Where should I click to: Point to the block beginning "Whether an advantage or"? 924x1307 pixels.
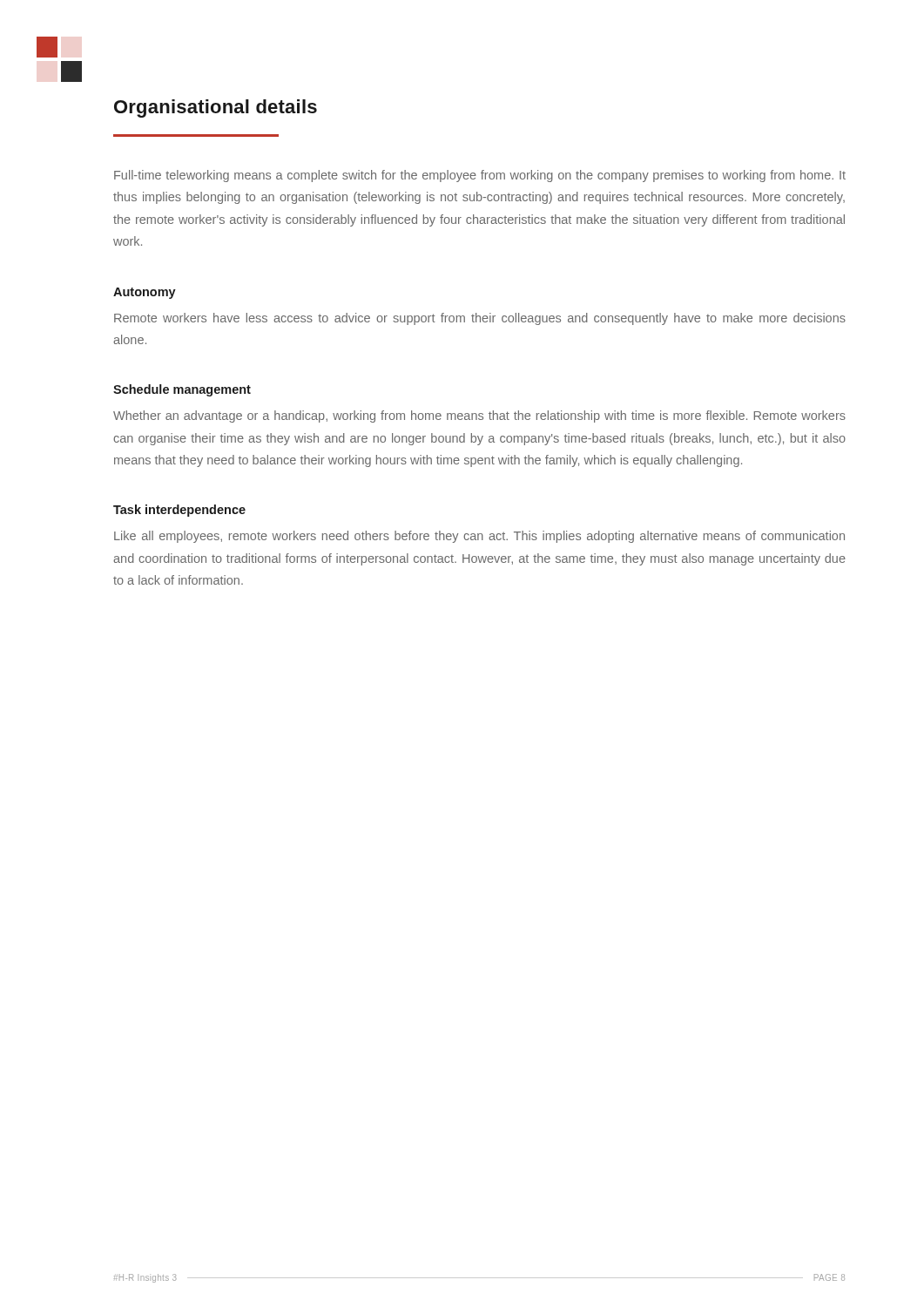pyautogui.click(x=479, y=438)
